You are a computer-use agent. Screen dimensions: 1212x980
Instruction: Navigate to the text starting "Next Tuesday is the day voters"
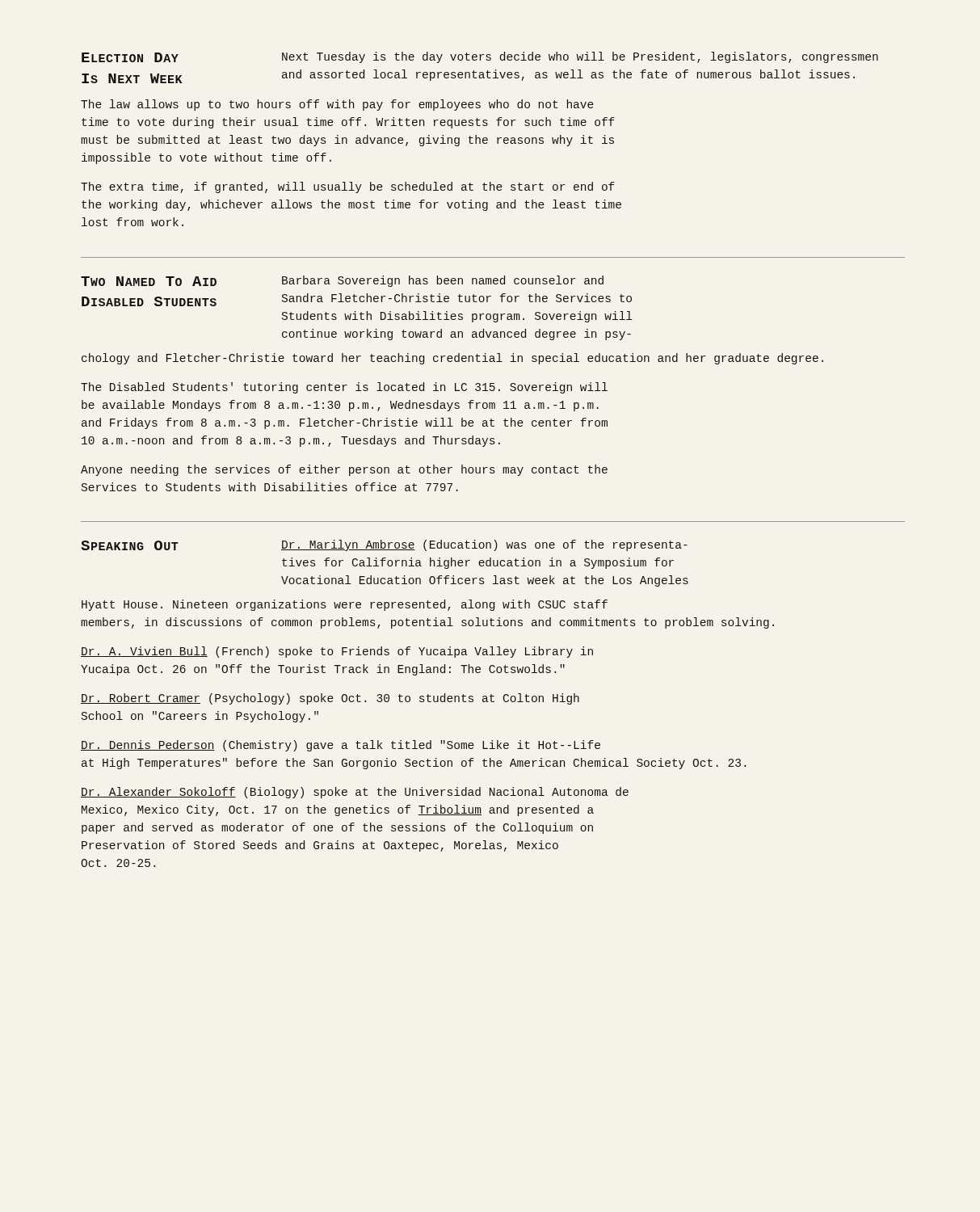593,66
